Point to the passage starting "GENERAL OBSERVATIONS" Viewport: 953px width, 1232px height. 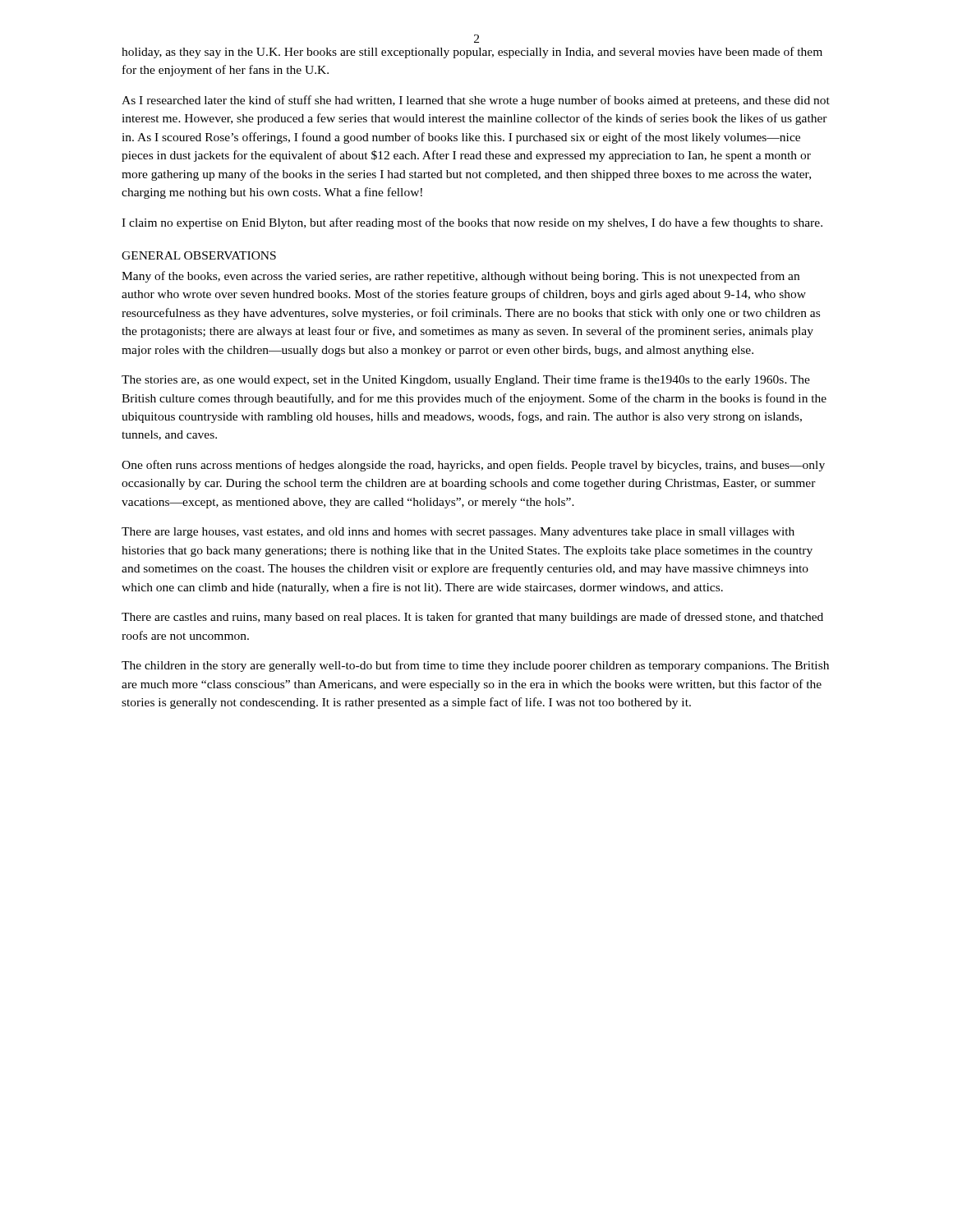pos(199,255)
